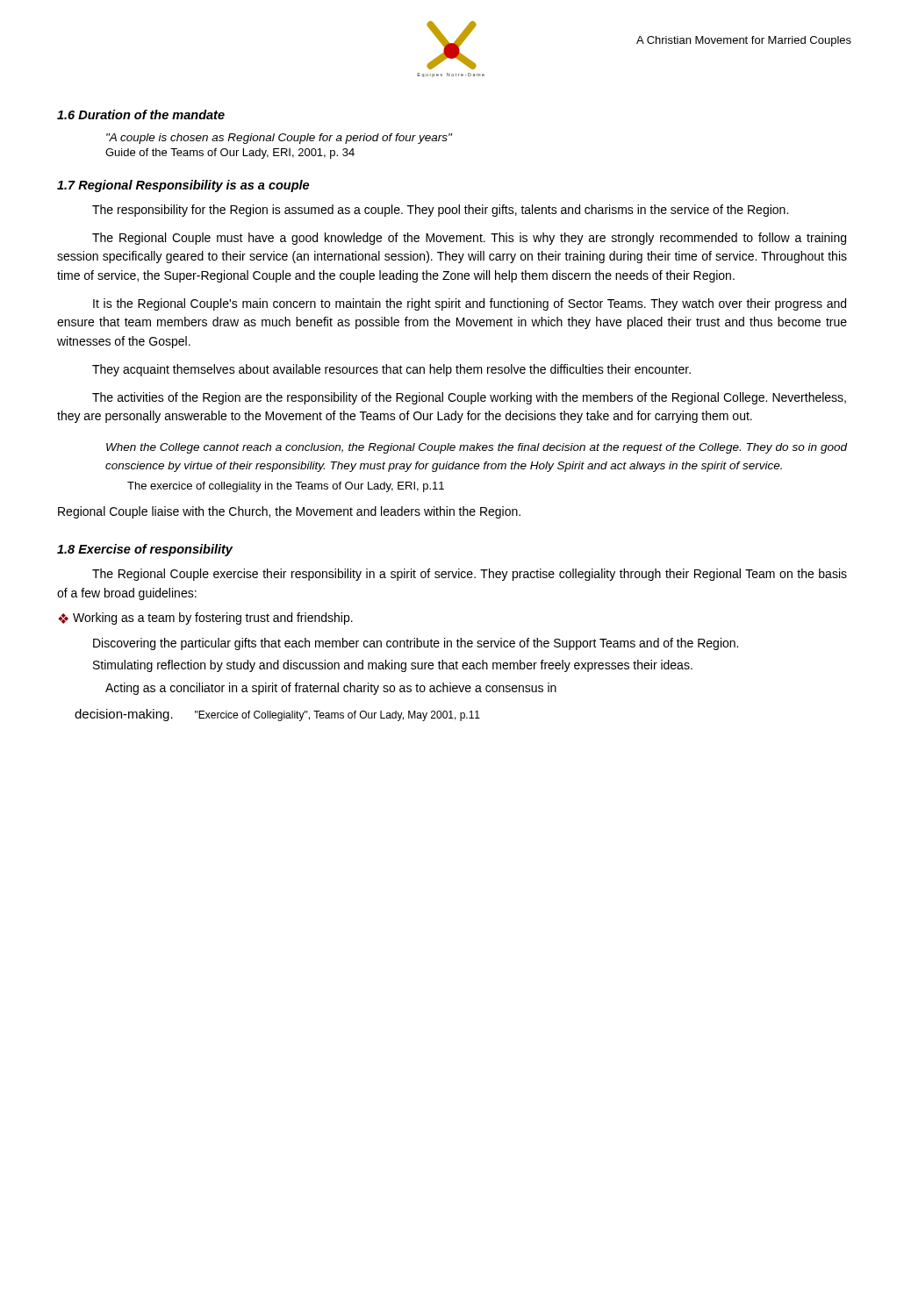The width and height of the screenshot is (904, 1316).
Task: Click on the passage starting "Stimulating reflection by"
Action: click(x=393, y=665)
